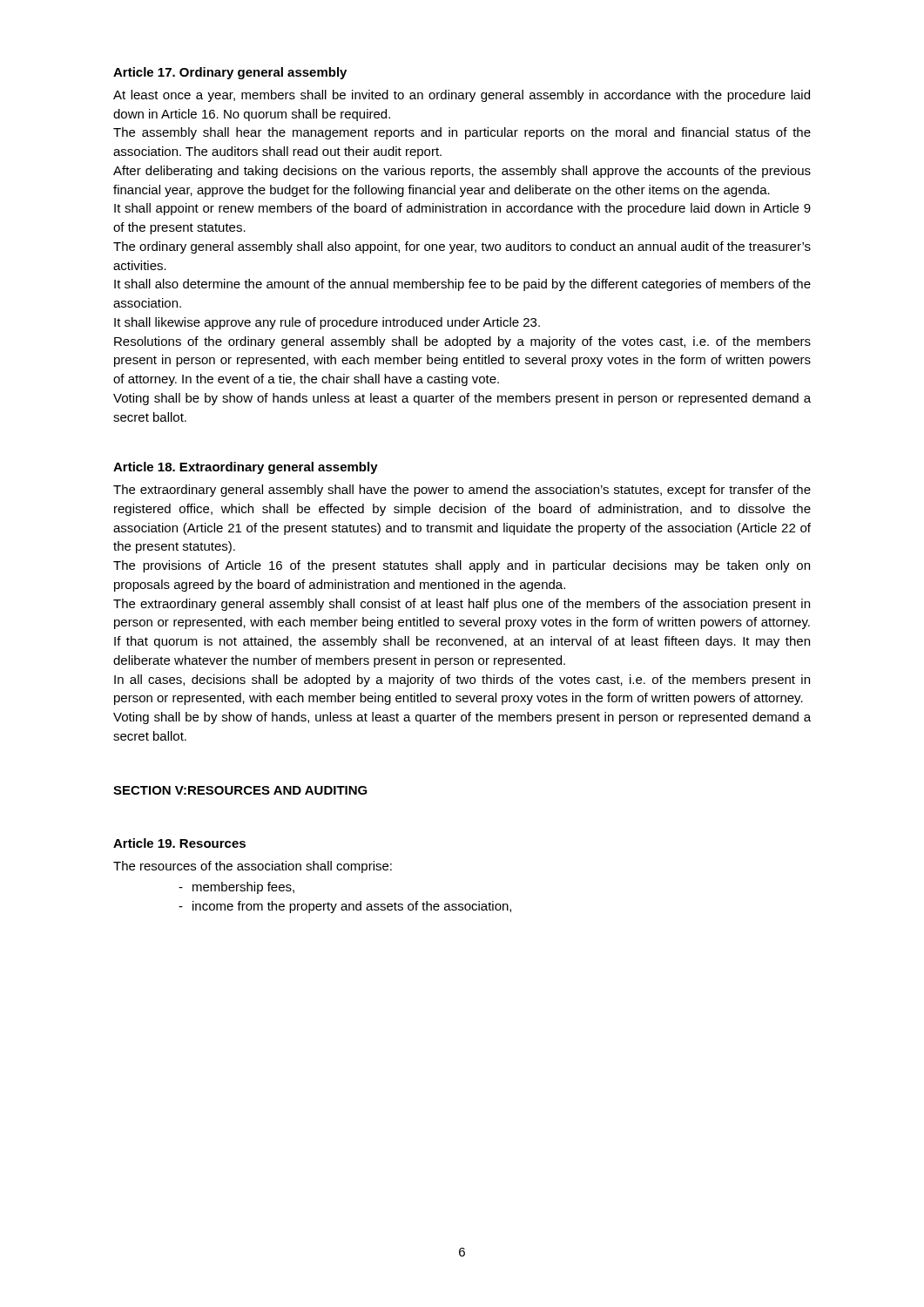Point to the element starting "Article 19. Resources"
Screen dimensions: 1307x924
pos(179,843)
